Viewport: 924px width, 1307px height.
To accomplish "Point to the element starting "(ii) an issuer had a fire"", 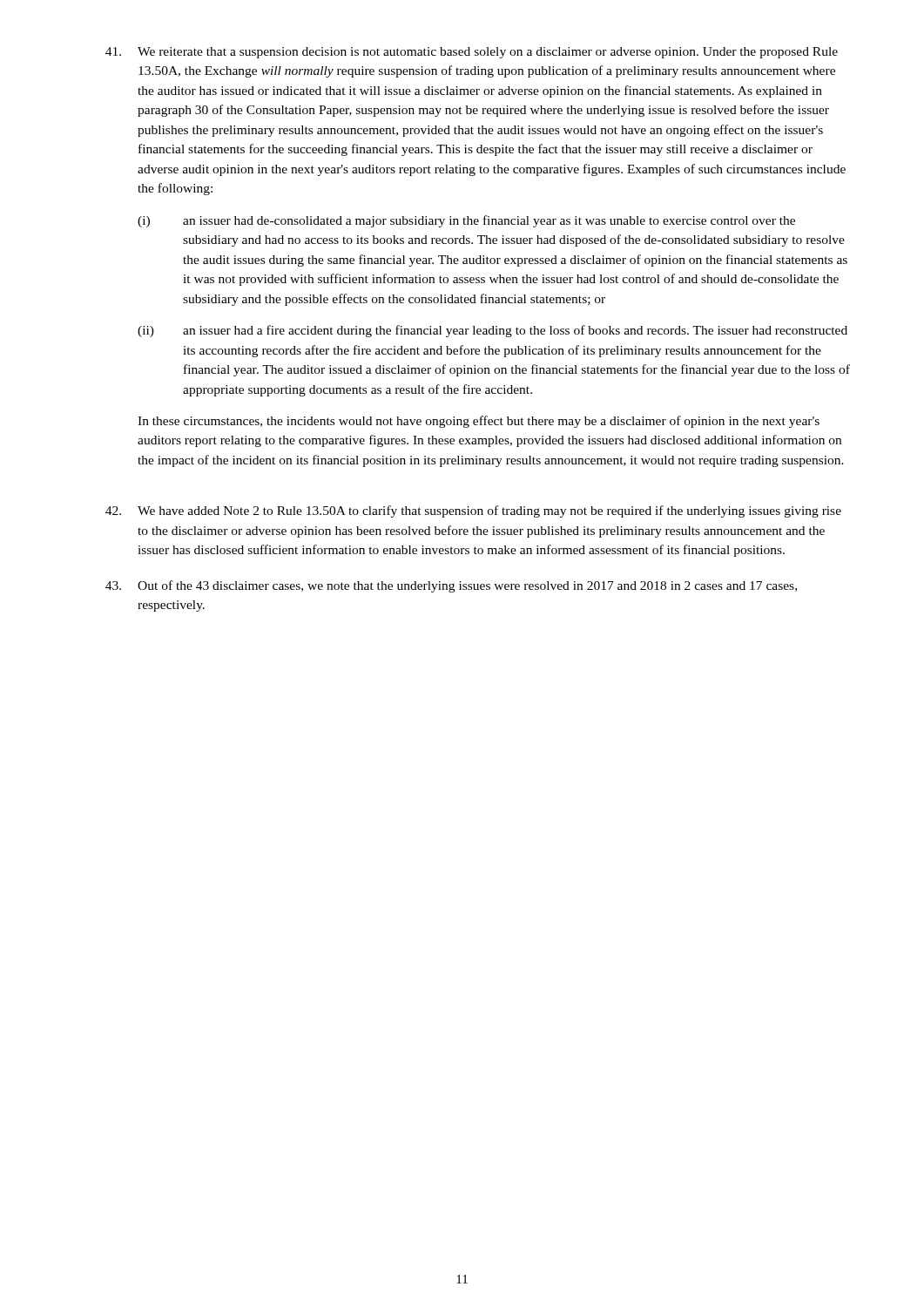I will click(496, 360).
